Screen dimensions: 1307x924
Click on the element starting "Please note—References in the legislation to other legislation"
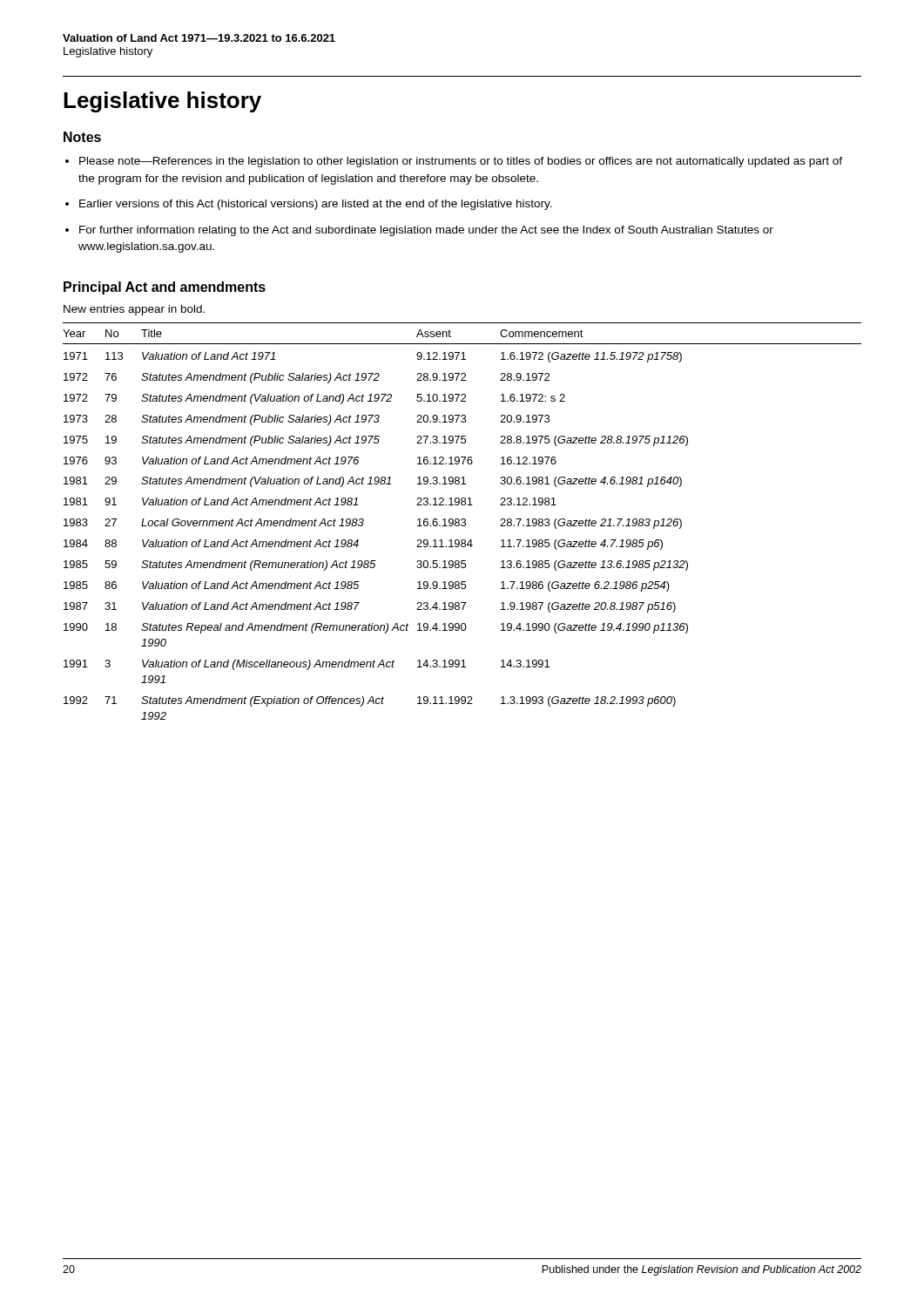[x=460, y=169]
